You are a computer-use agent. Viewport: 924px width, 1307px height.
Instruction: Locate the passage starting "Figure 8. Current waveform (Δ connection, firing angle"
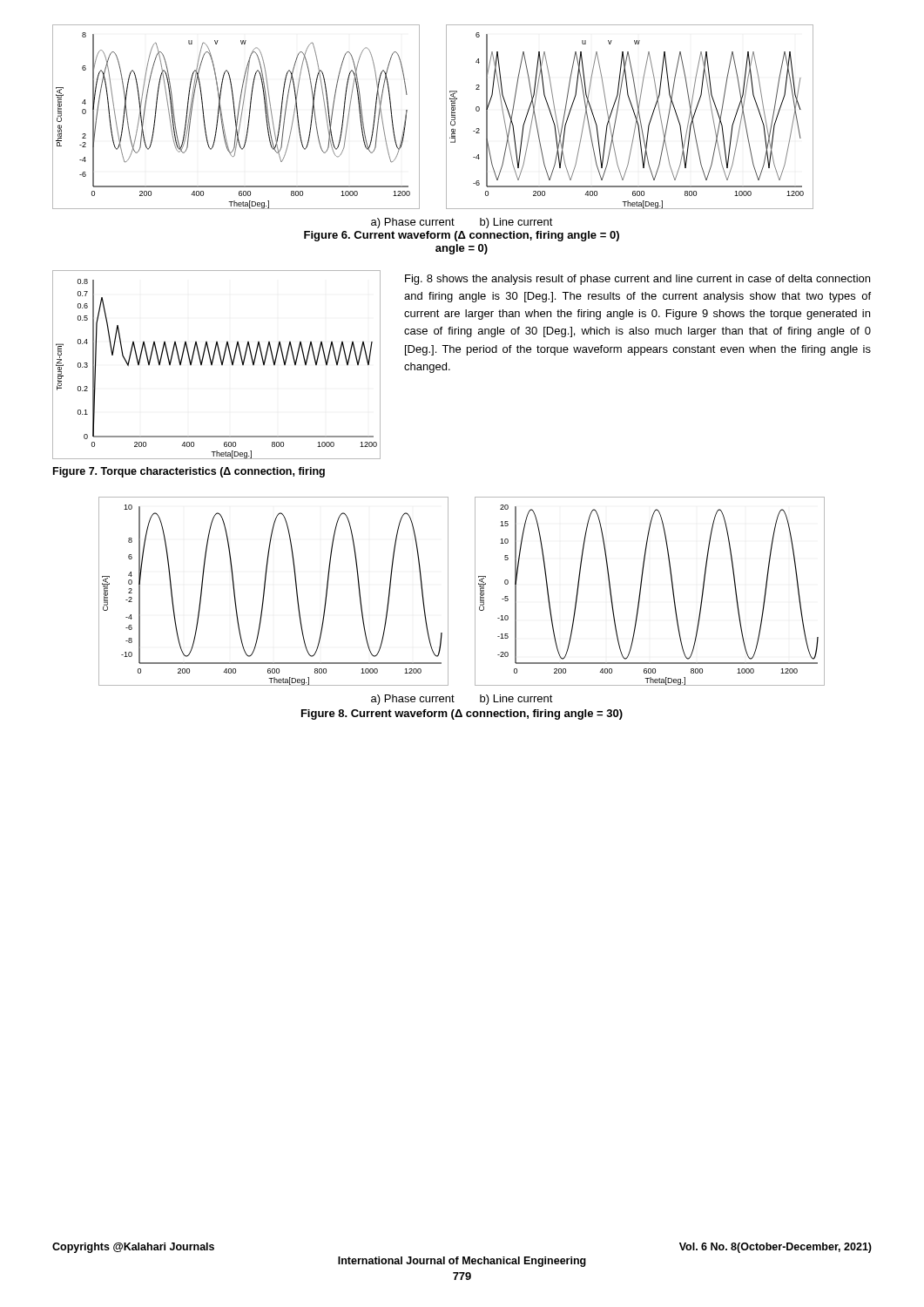point(462,713)
